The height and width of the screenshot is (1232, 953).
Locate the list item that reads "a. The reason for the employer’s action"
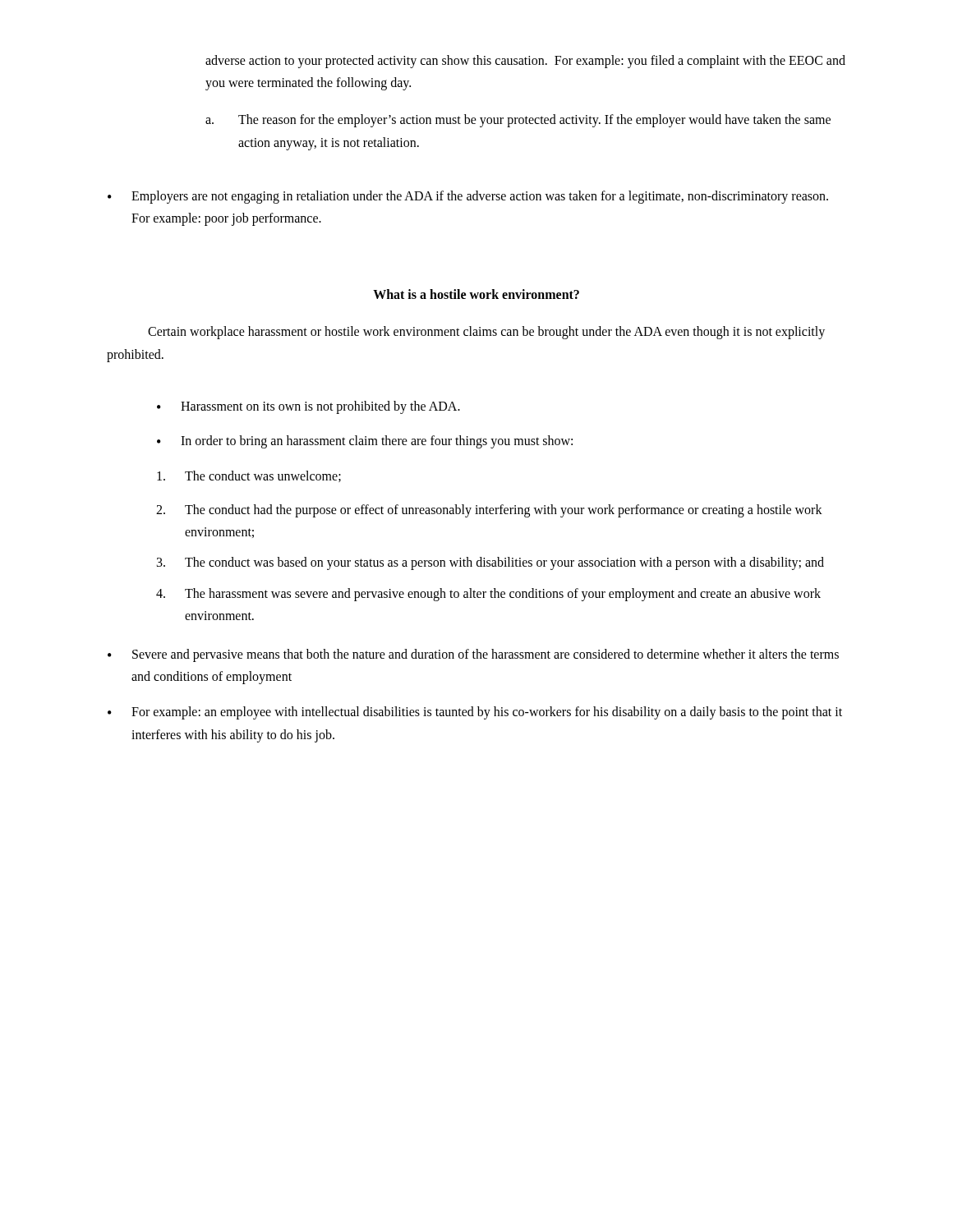point(526,131)
